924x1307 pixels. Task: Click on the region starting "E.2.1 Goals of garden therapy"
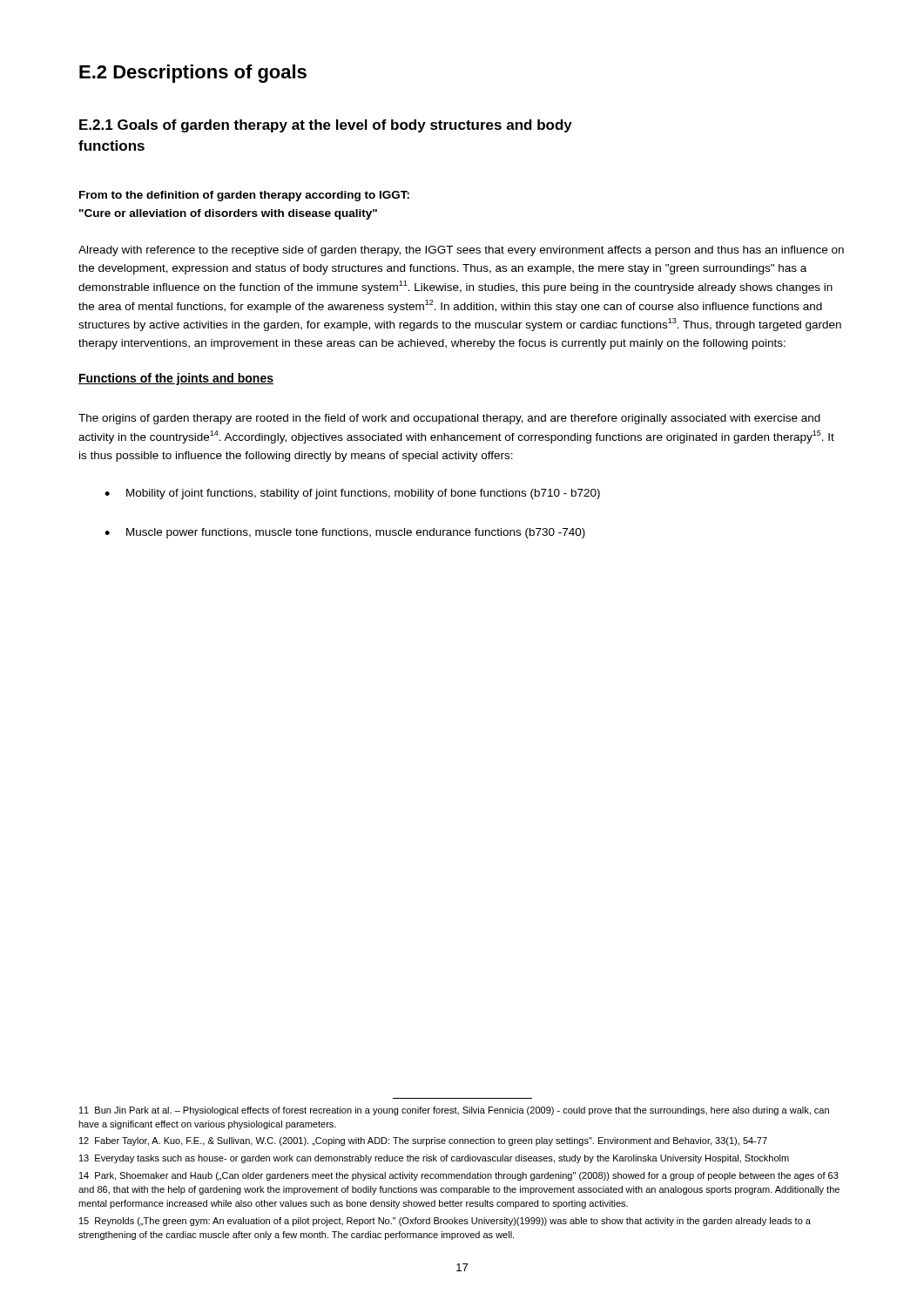click(325, 135)
